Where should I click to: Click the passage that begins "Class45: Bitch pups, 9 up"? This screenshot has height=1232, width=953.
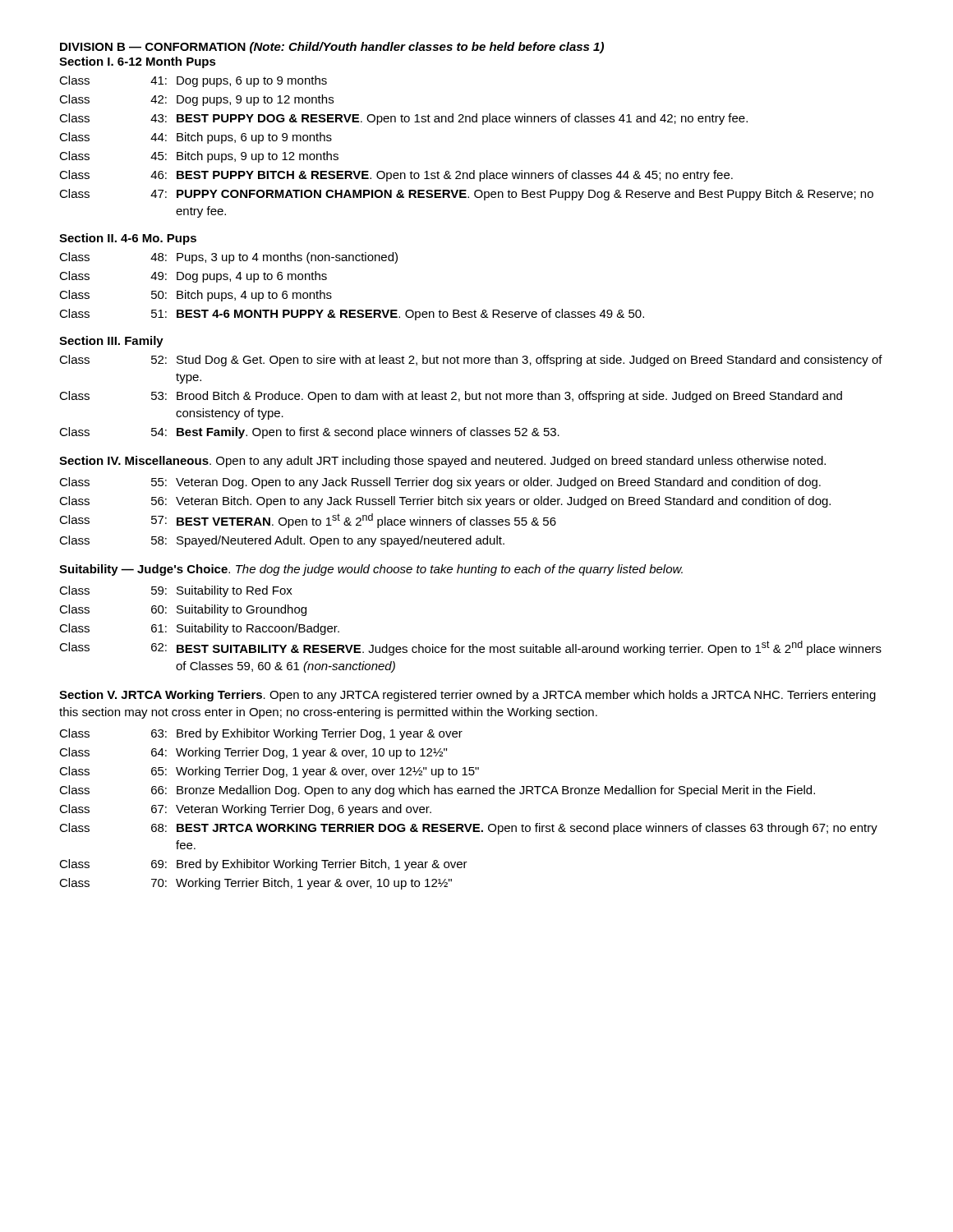pyautogui.click(x=199, y=157)
